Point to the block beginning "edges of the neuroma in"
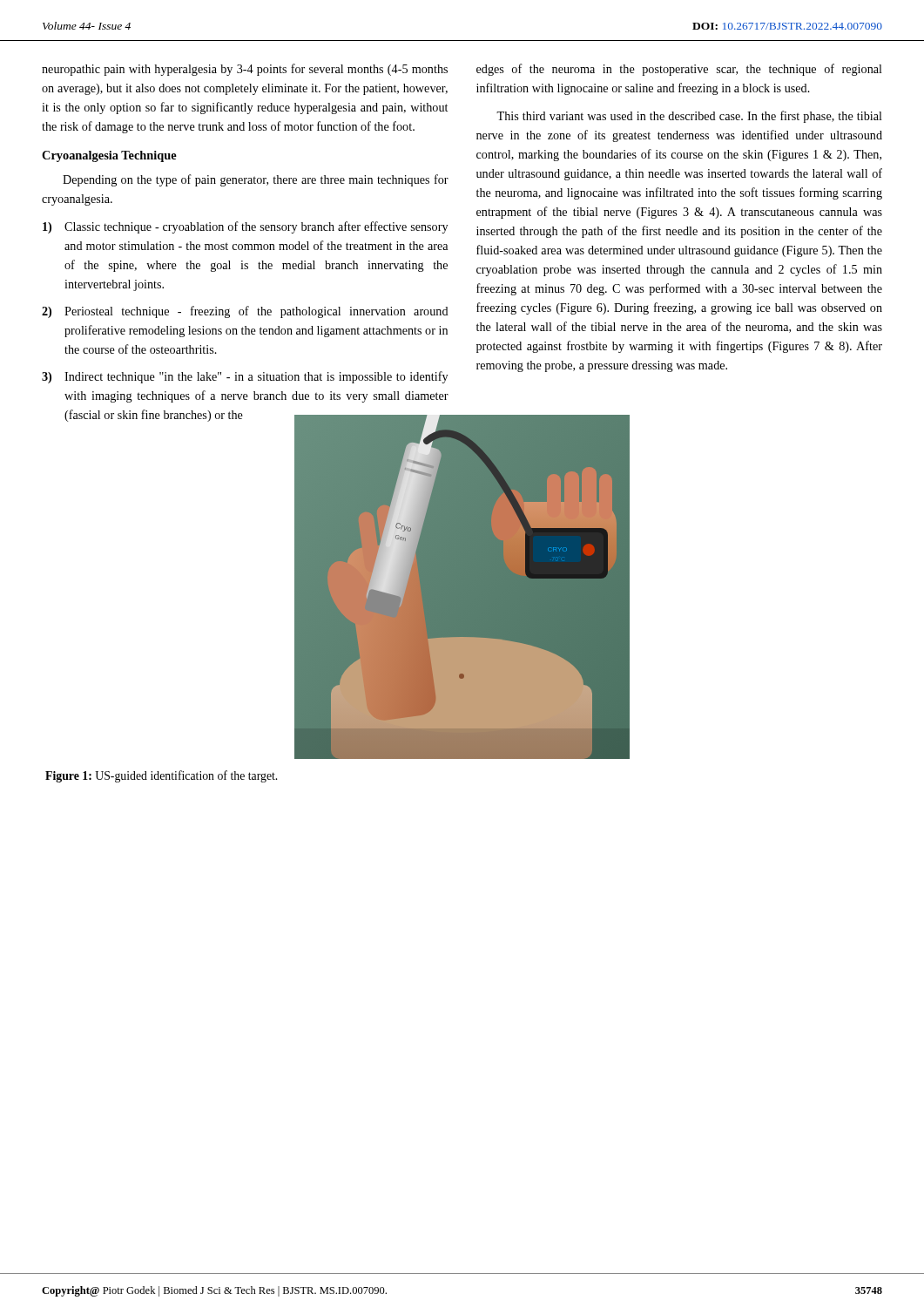Image resolution: width=924 pixels, height=1307 pixels. click(x=679, y=78)
